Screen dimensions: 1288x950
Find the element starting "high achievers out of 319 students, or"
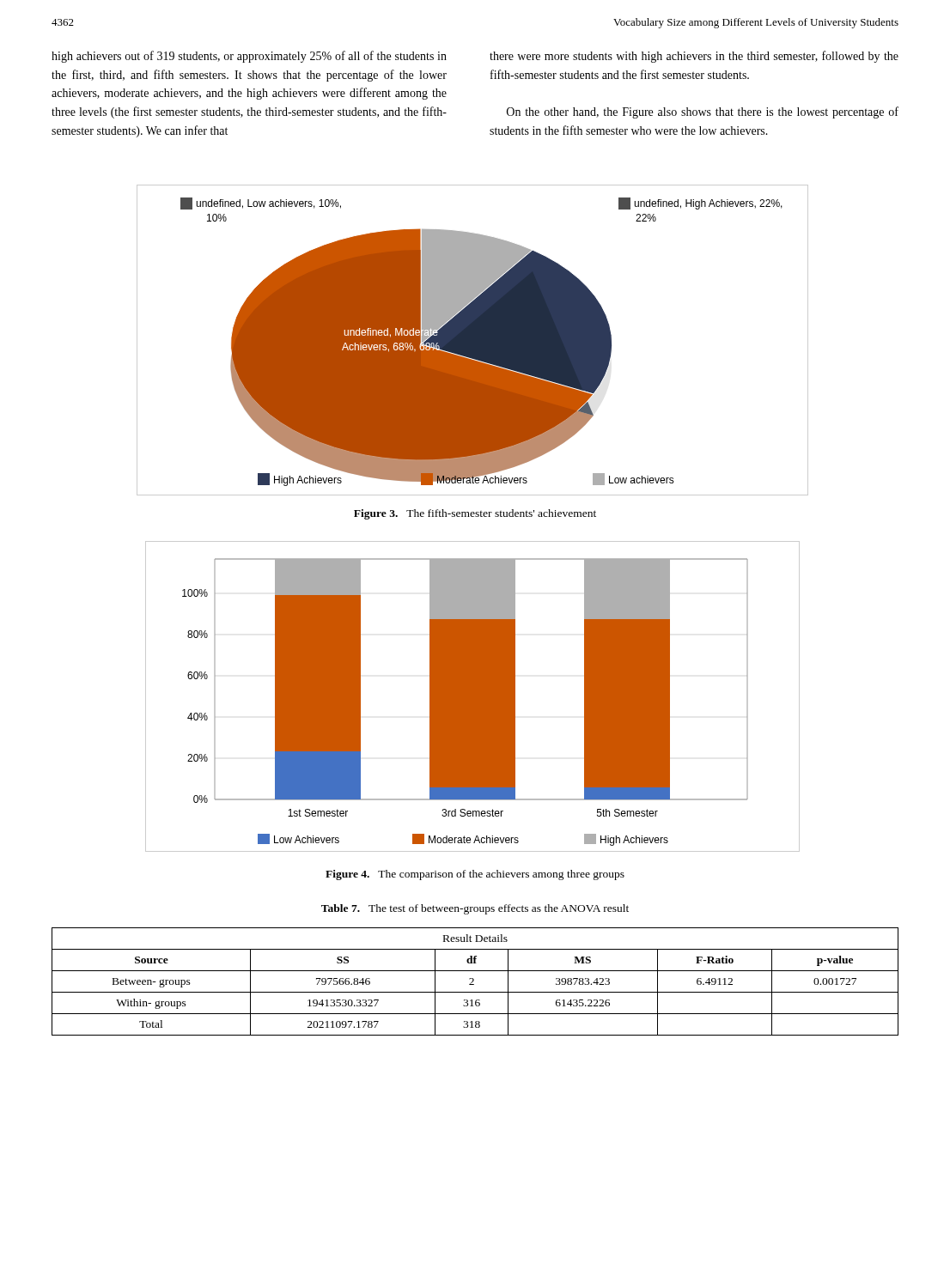(x=249, y=94)
